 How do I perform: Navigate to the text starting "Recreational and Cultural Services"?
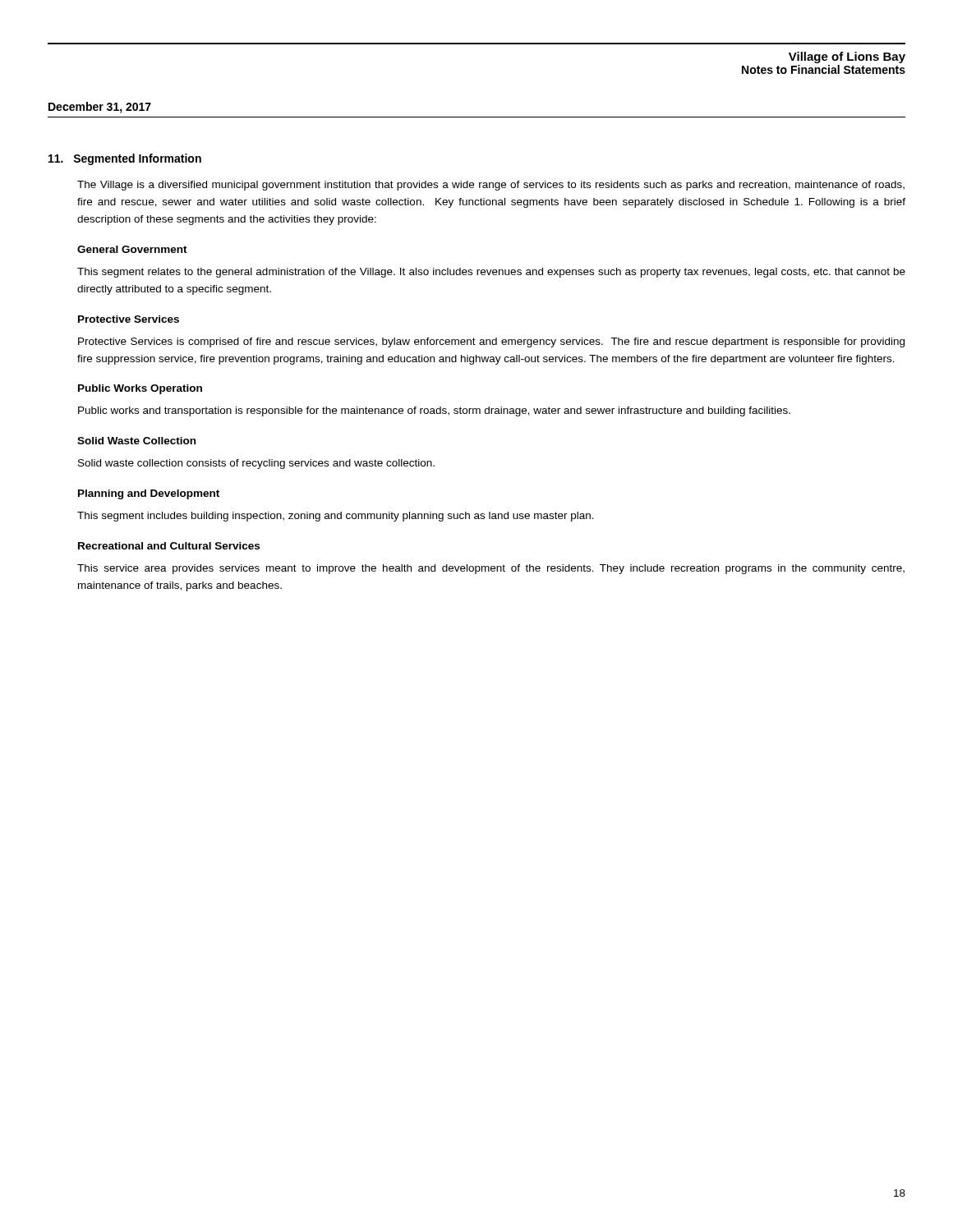(x=169, y=546)
